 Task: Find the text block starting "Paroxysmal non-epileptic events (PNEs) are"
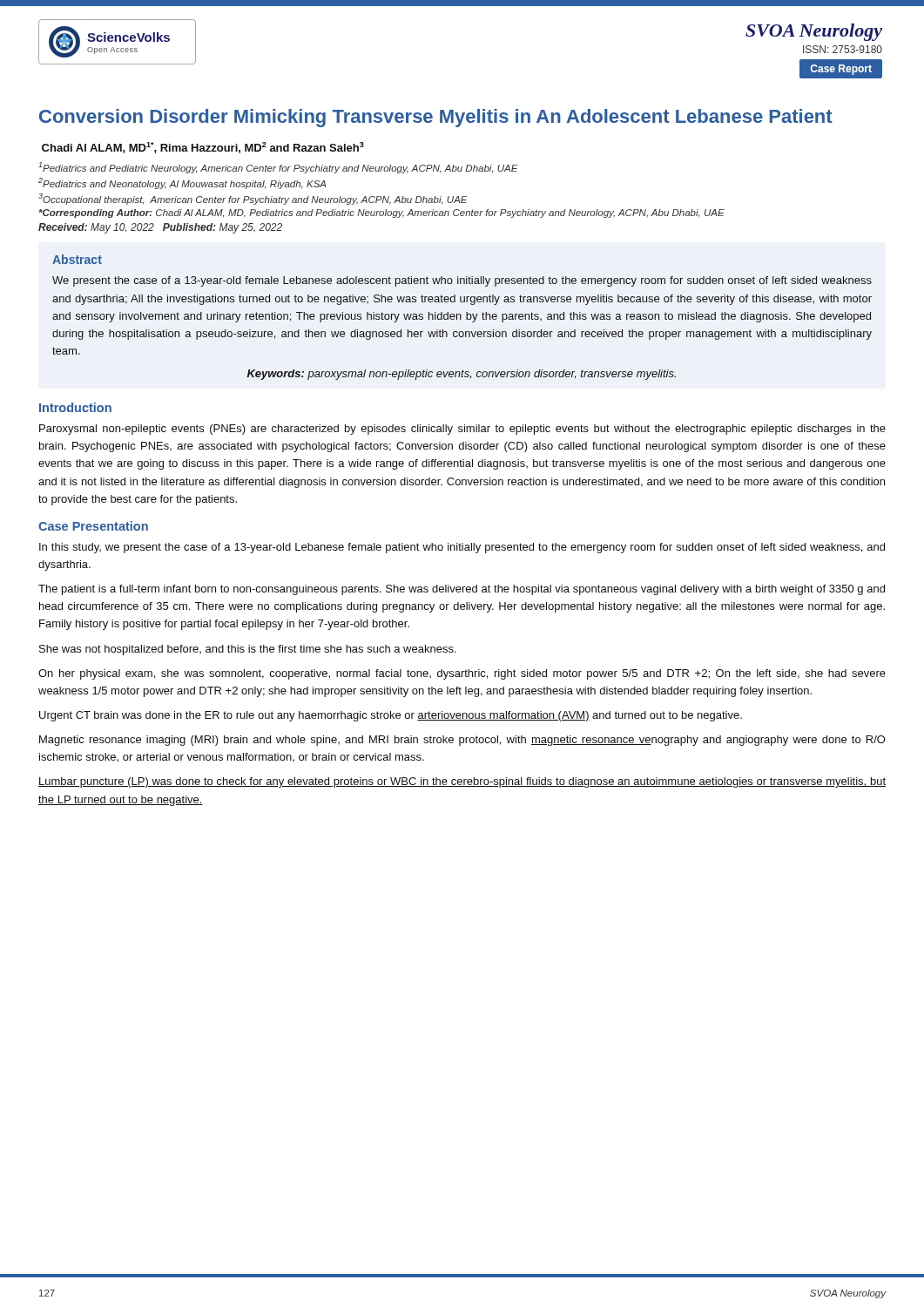[x=462, y=463]
